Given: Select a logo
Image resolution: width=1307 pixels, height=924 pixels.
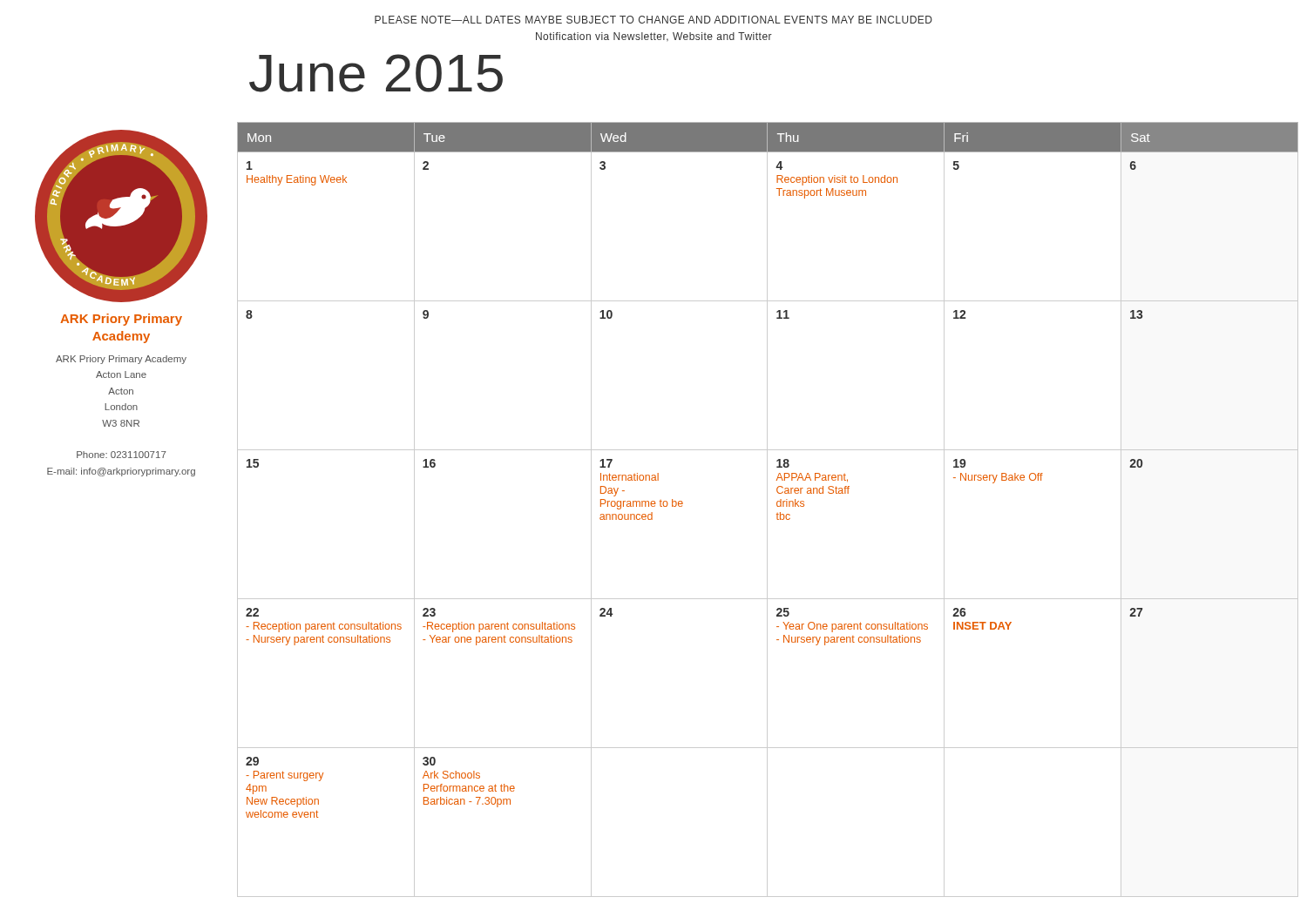Looking at the screenshot, I should tap(121, 216).
